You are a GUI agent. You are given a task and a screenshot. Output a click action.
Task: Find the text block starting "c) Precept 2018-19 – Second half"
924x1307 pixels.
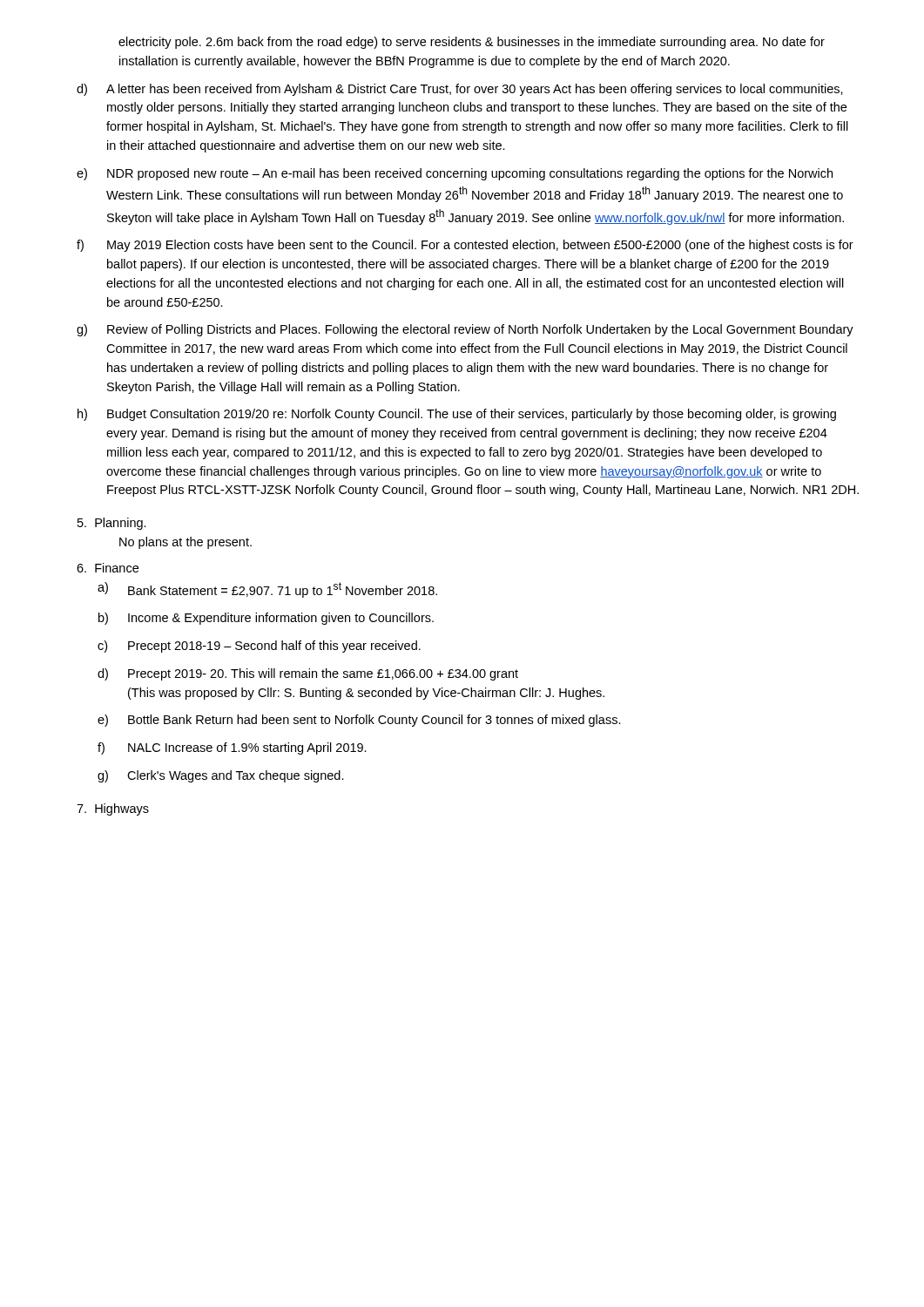click(259, 647)
